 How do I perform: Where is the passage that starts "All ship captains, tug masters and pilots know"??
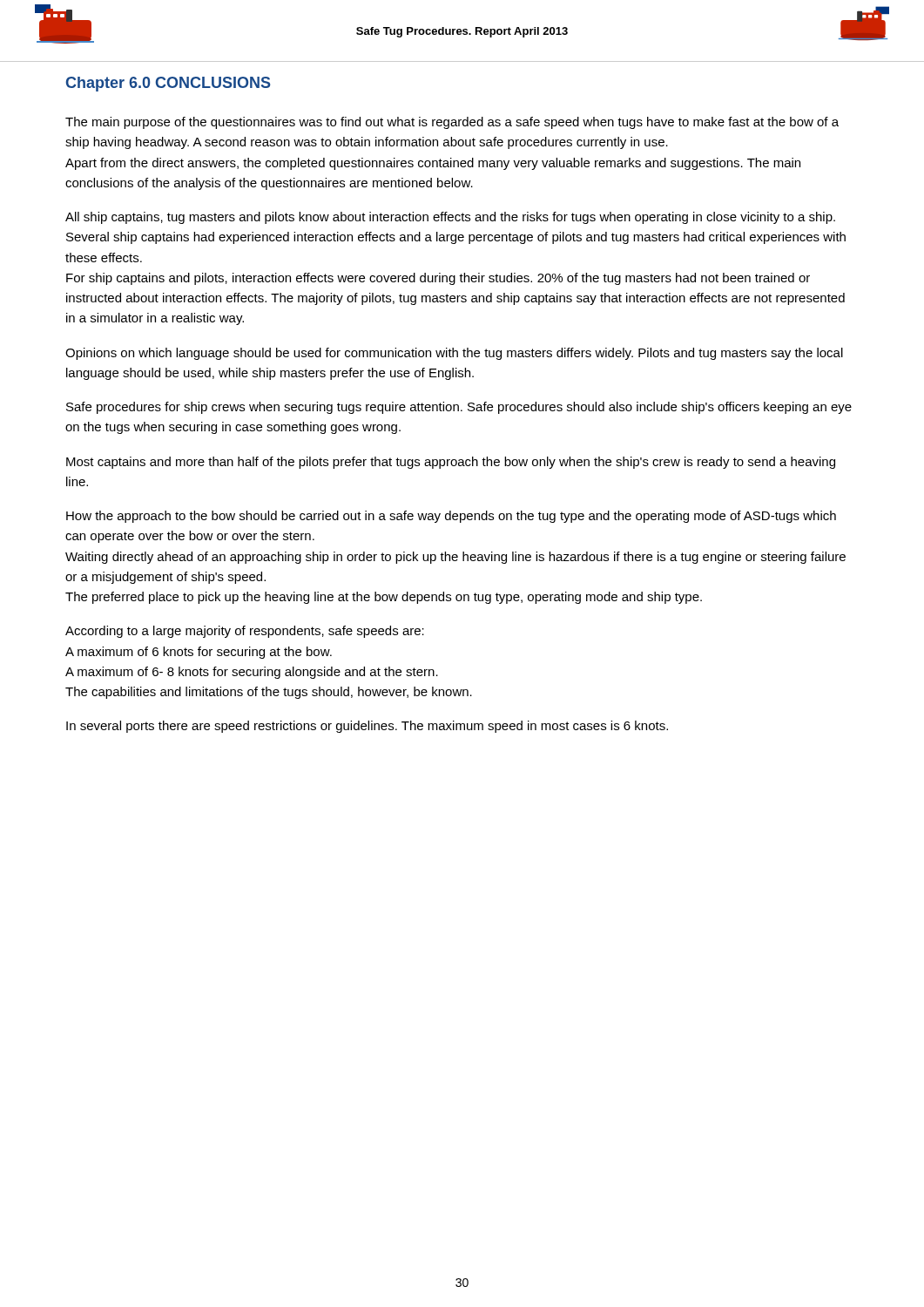click(x=456, y=267)
